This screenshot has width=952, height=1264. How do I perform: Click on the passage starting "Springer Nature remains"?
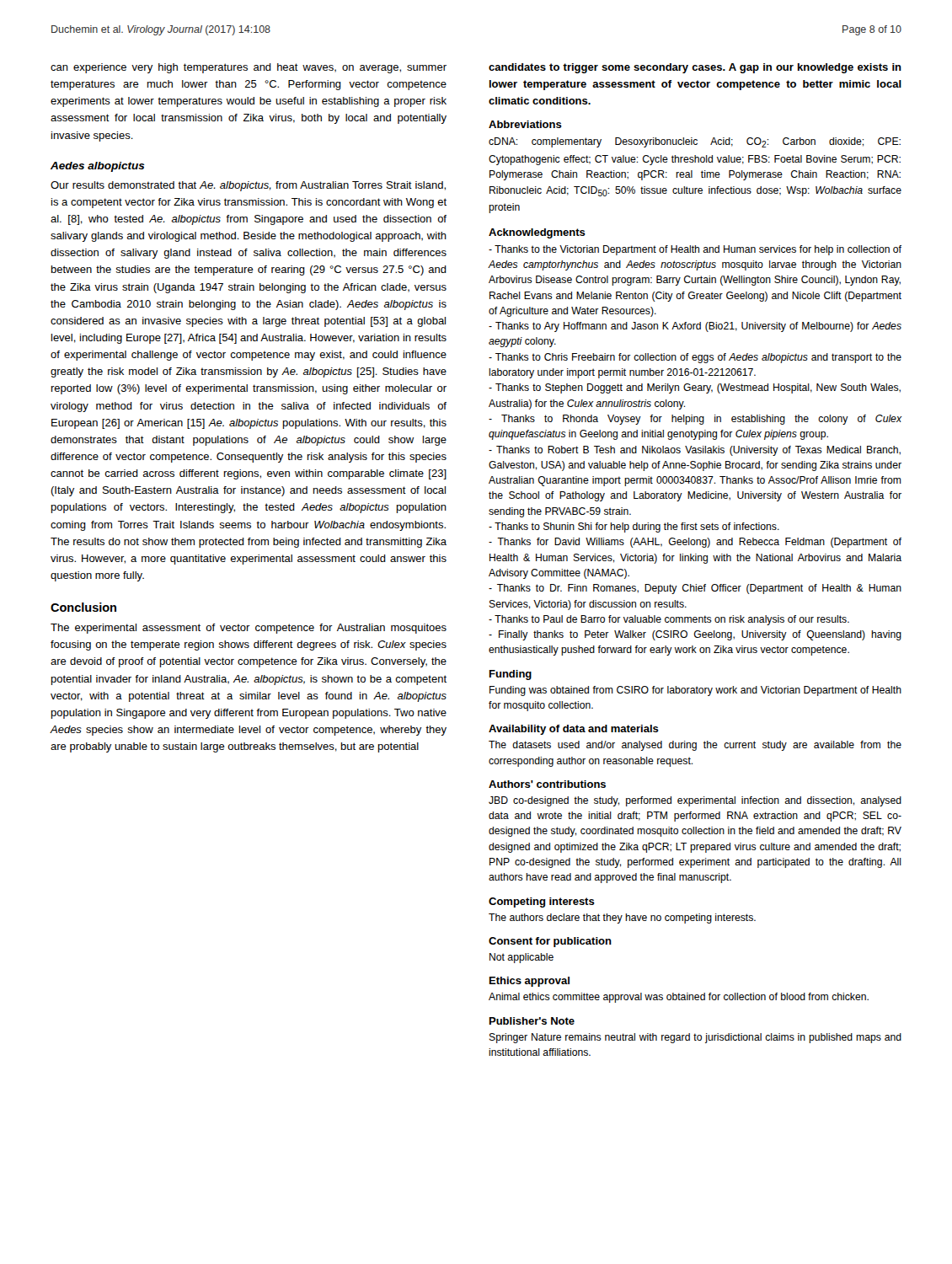695,1045
